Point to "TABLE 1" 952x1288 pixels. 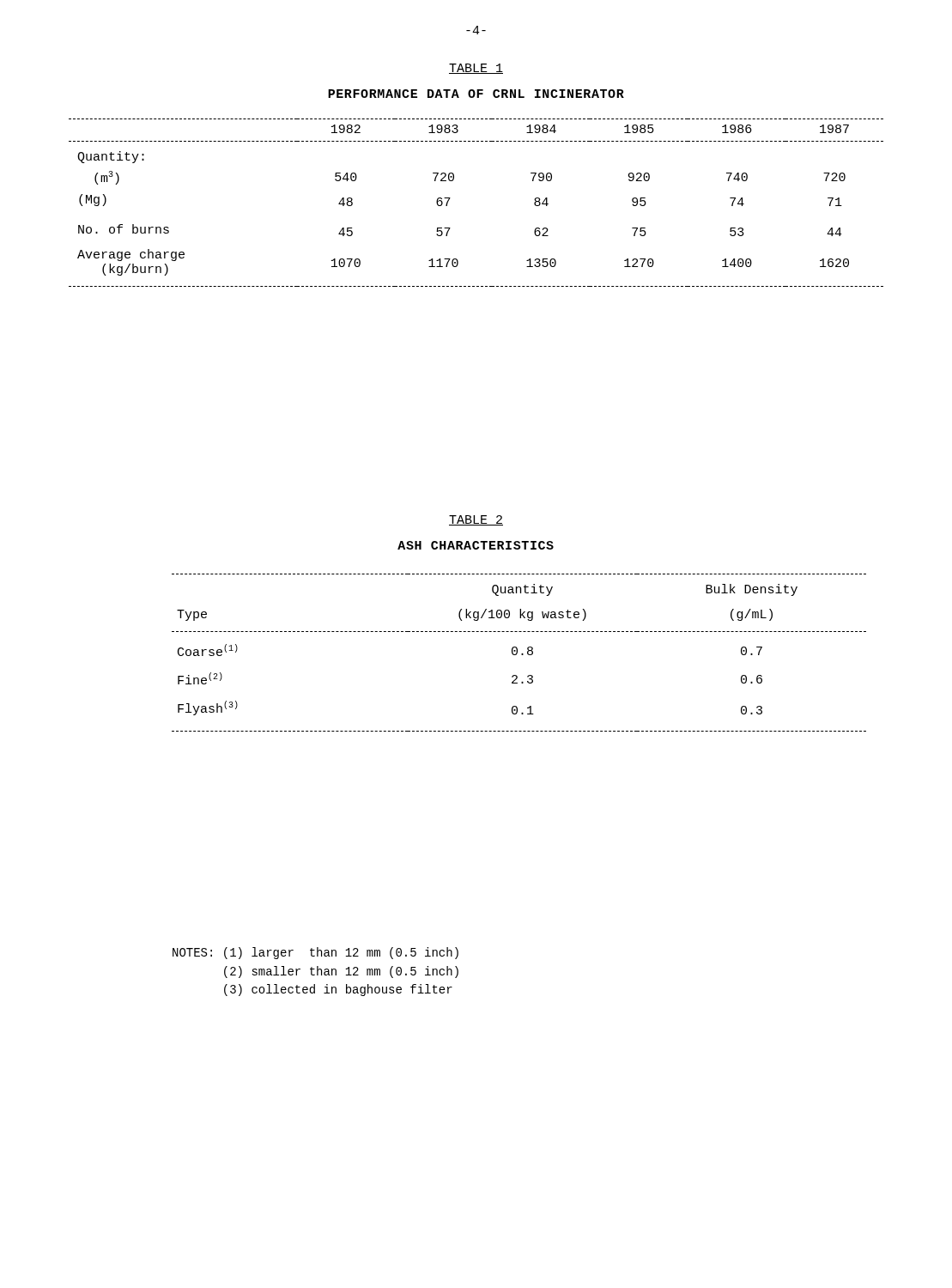[476, 69]
